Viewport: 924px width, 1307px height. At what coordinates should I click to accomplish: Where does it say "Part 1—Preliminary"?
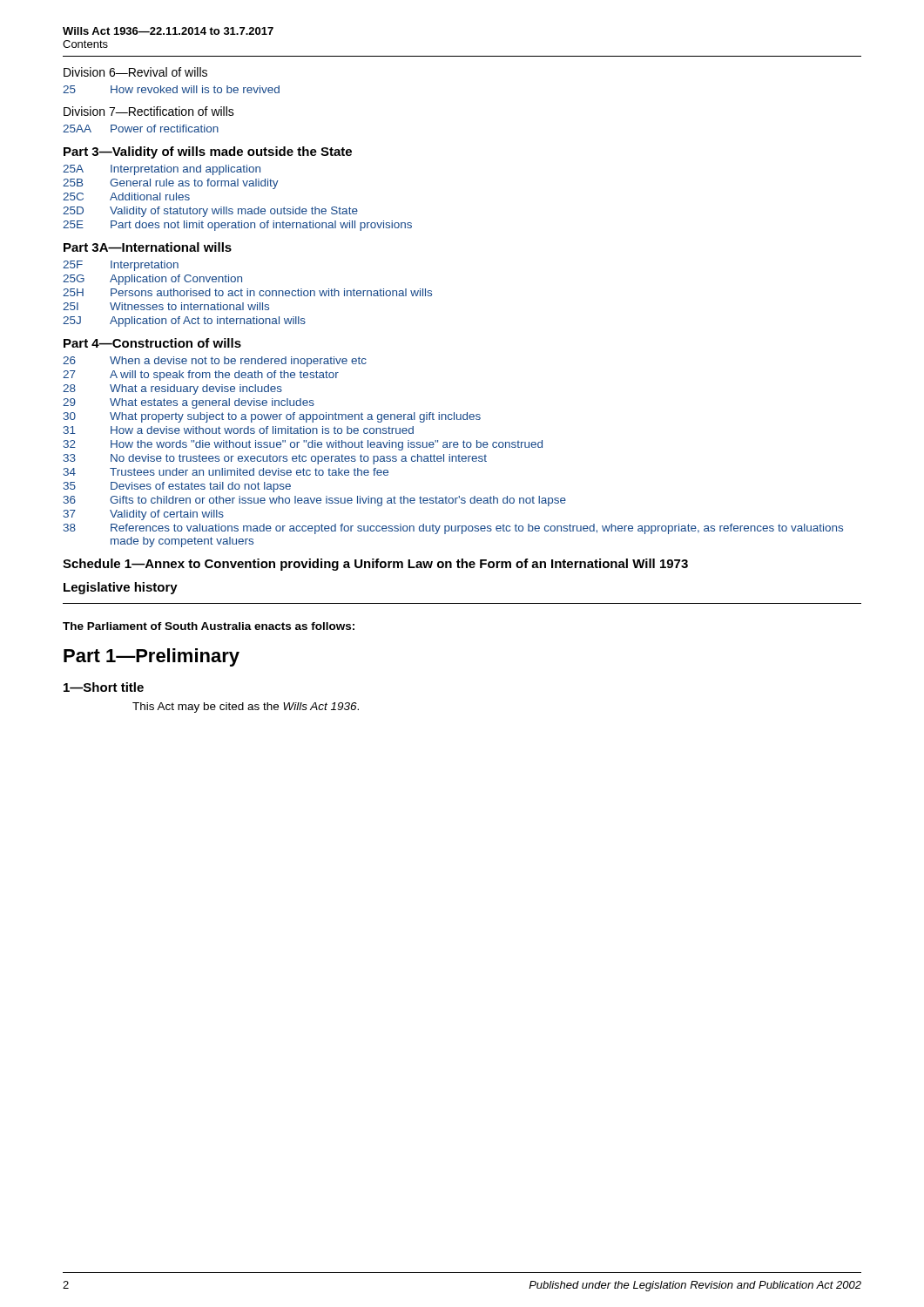tap(151, 656)
